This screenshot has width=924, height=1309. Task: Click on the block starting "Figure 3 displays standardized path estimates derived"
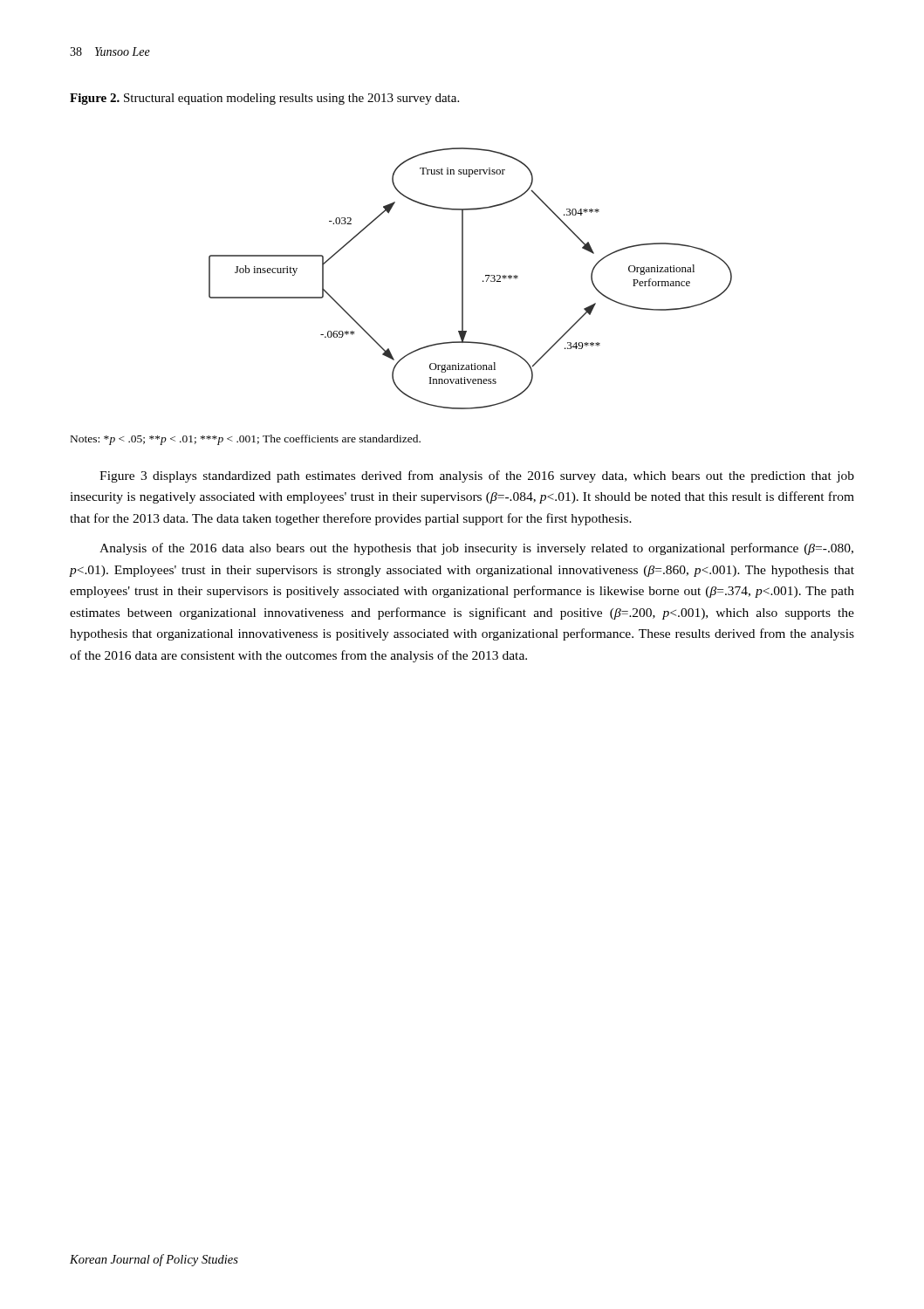point(462,566)
